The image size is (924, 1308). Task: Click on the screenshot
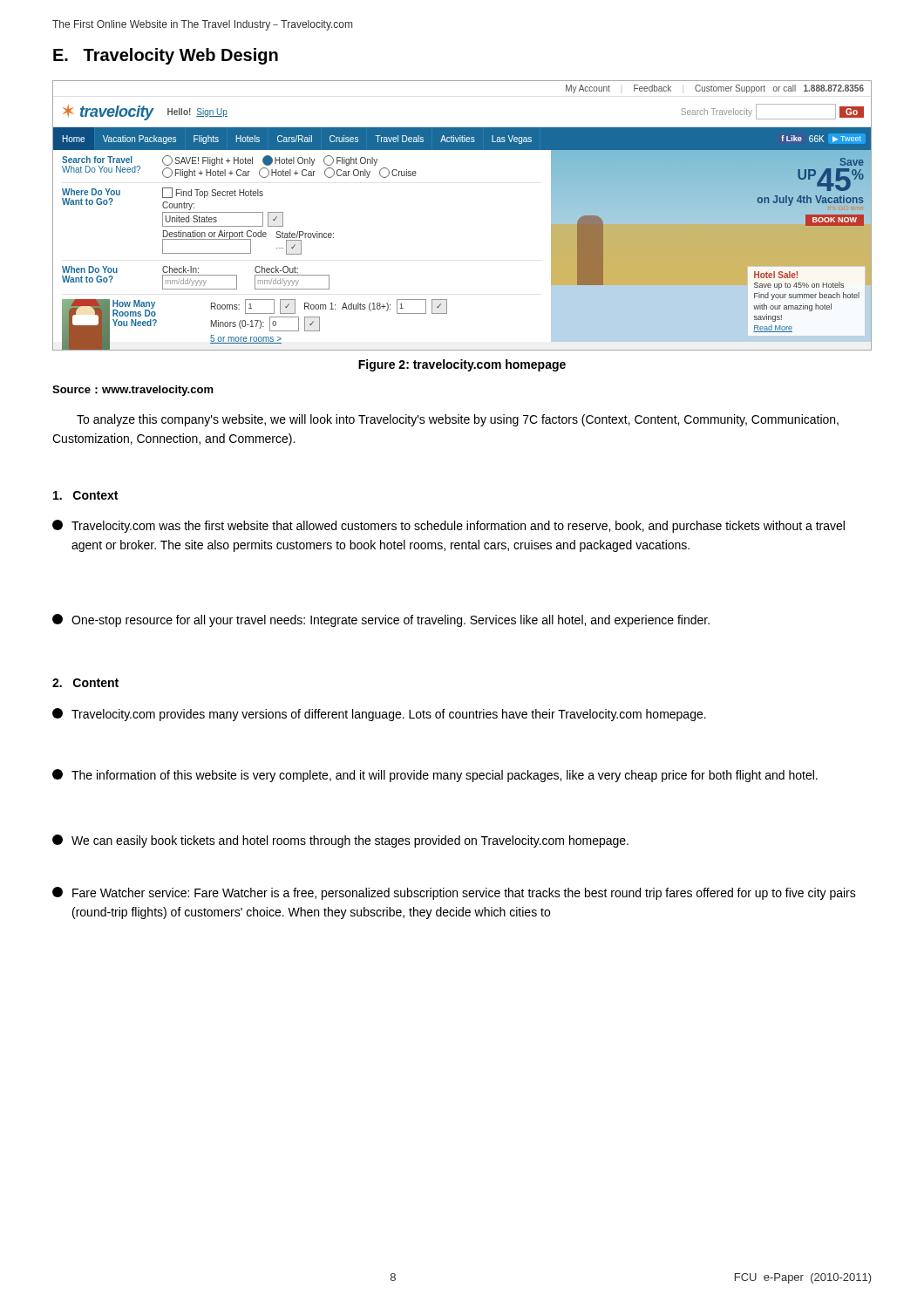click(x=462, y=215)
